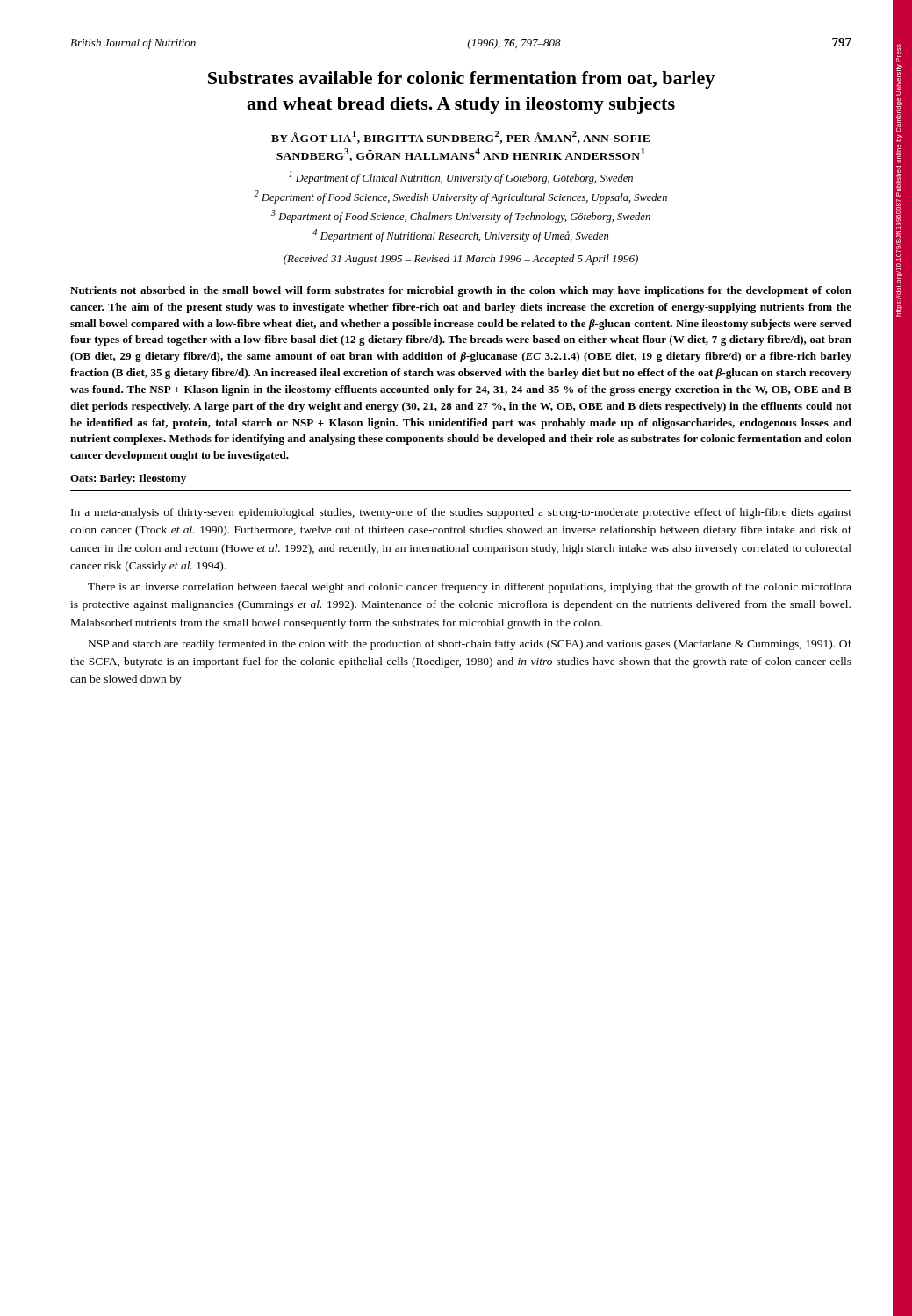Find the element starting "In a meta-analysis of thirty-seven epidemiological"
This screenshot has height=1316, width=912.
tap(461, 596)
